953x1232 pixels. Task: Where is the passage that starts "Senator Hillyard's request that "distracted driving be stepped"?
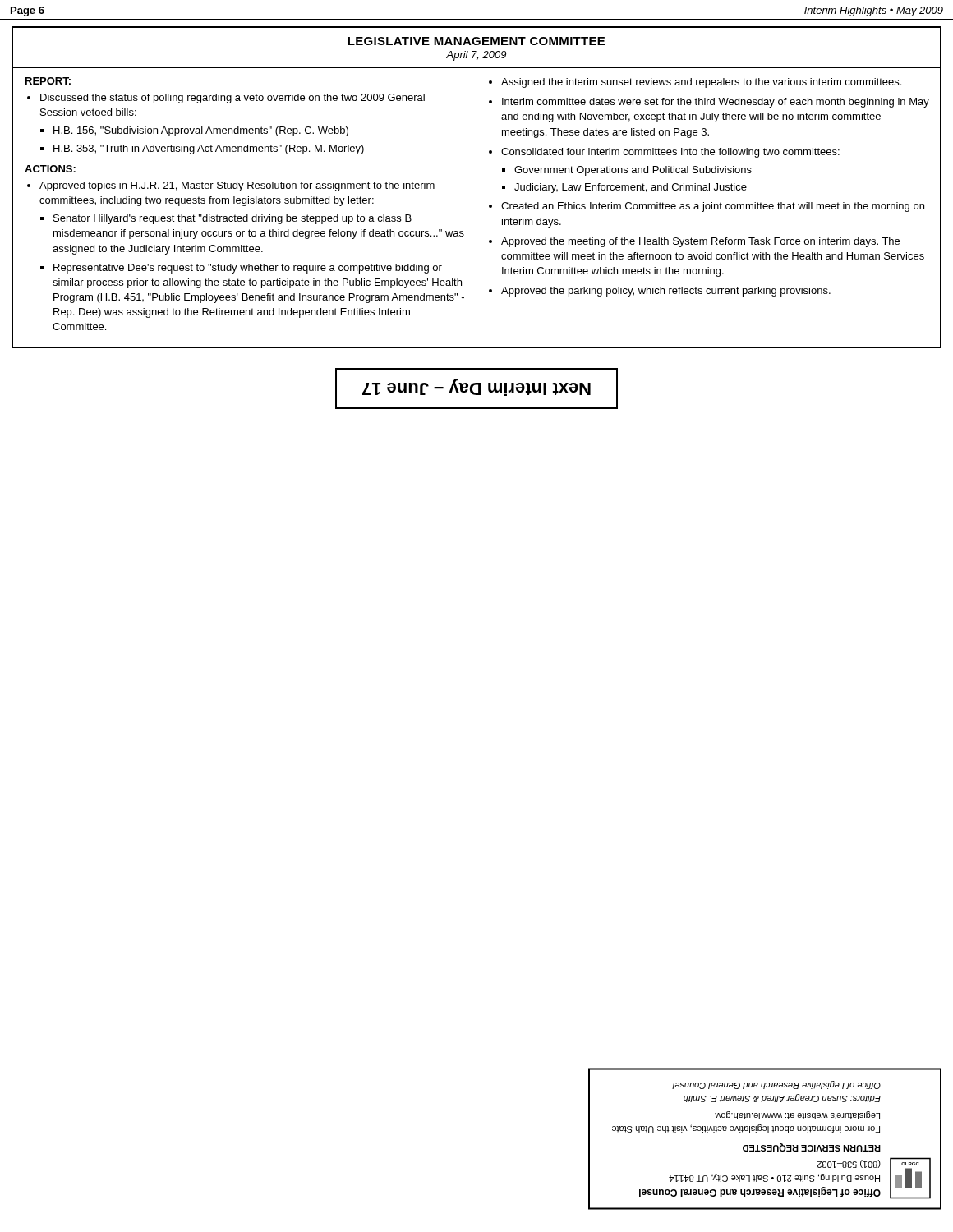pos(258,233)
